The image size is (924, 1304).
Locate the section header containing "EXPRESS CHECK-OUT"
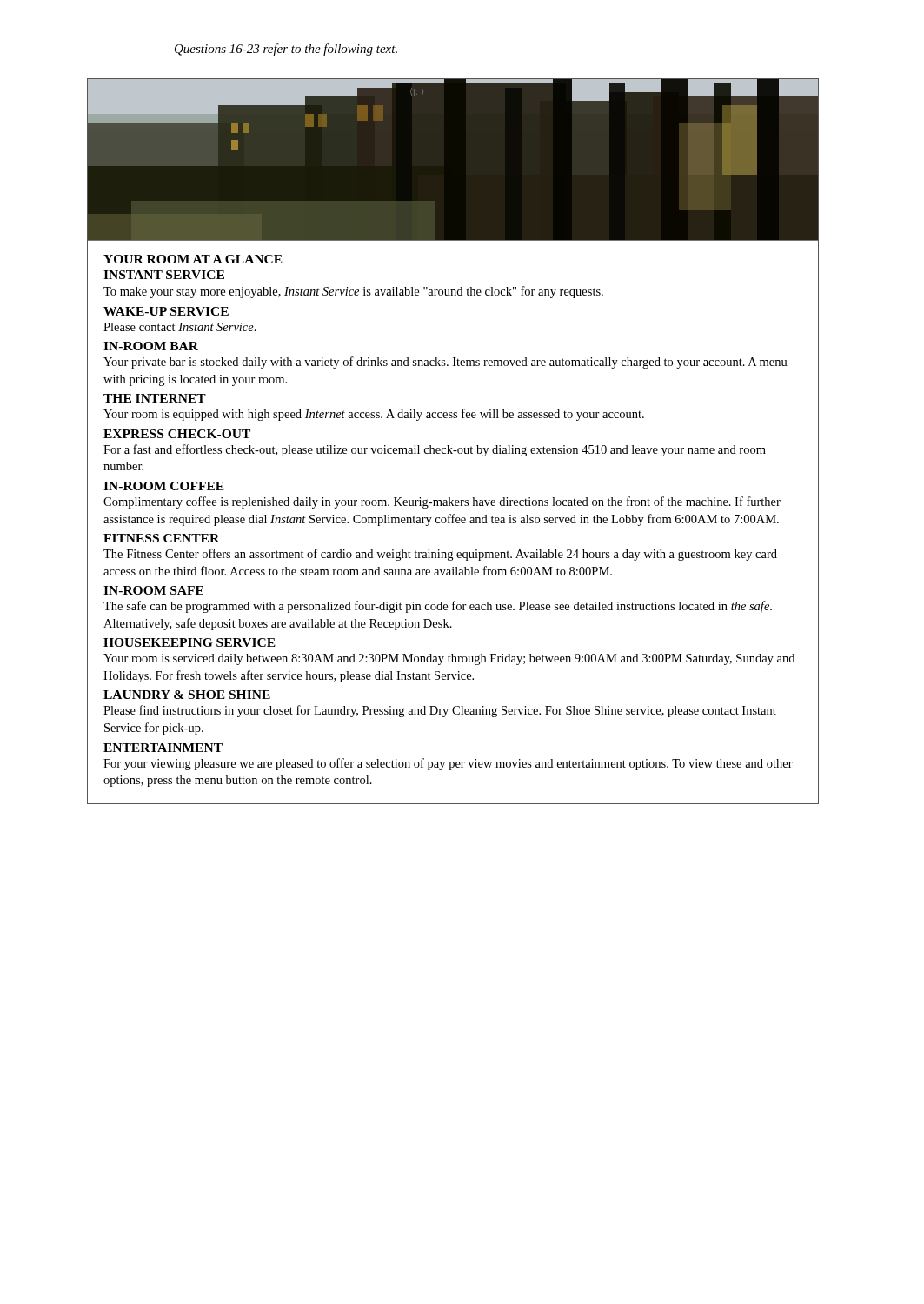177,433
